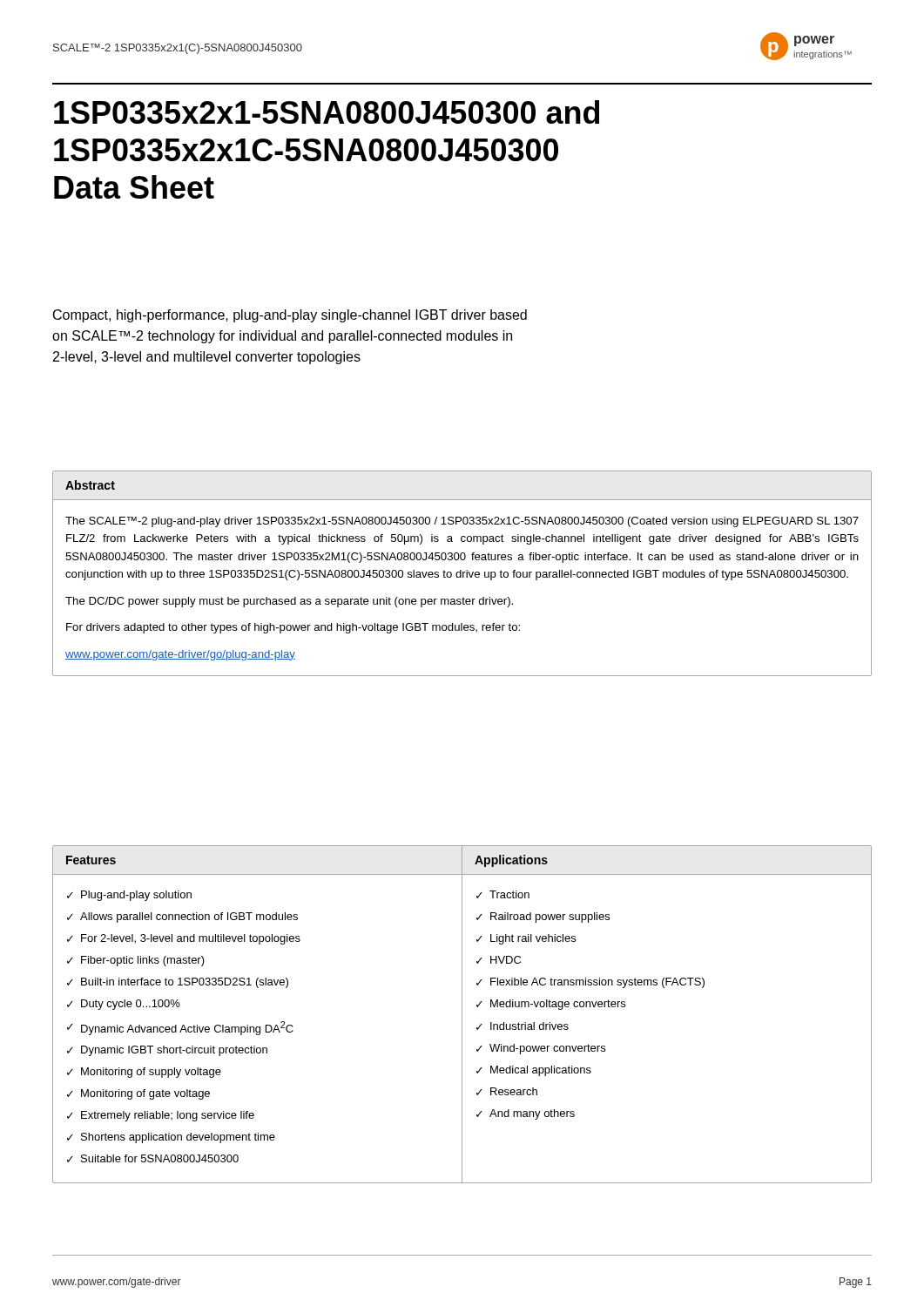Where does it say "✓Wind-power converters"?
924x1307 pixels.
(540, 1048)
